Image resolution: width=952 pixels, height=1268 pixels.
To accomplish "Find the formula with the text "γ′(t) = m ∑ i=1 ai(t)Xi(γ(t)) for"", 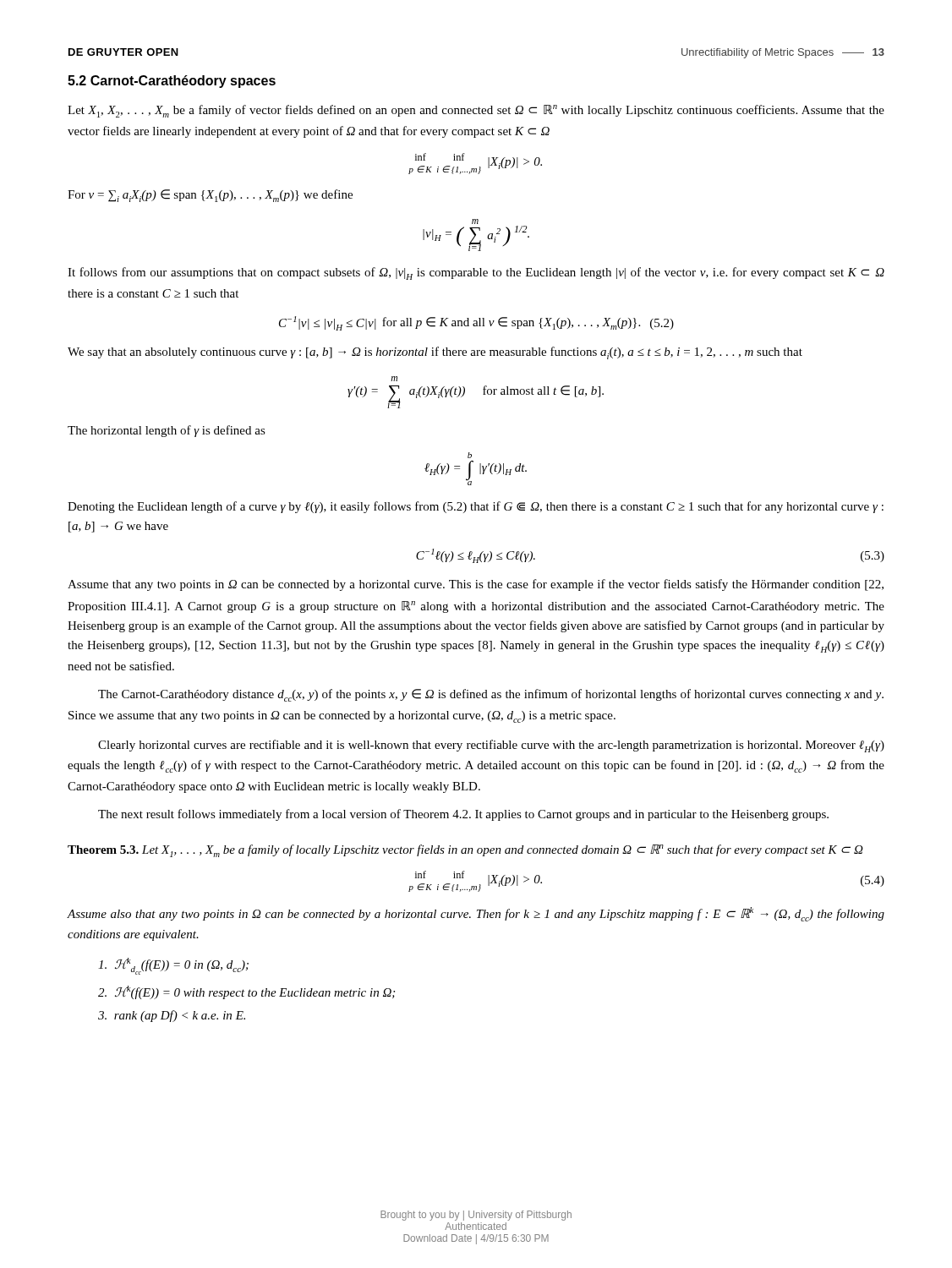I will pyautogui.click(x=476, y=392).
